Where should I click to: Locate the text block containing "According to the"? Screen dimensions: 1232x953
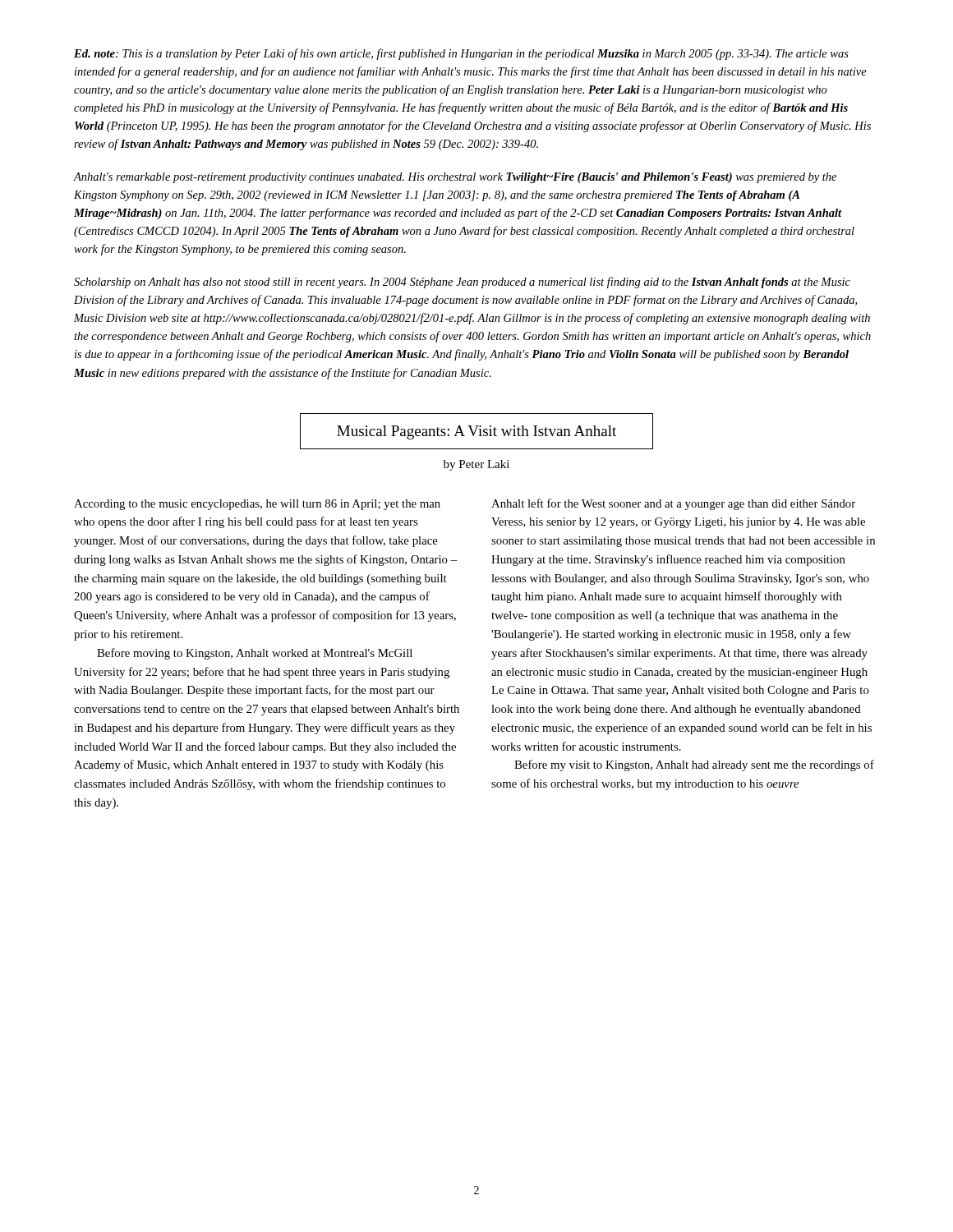268,653
